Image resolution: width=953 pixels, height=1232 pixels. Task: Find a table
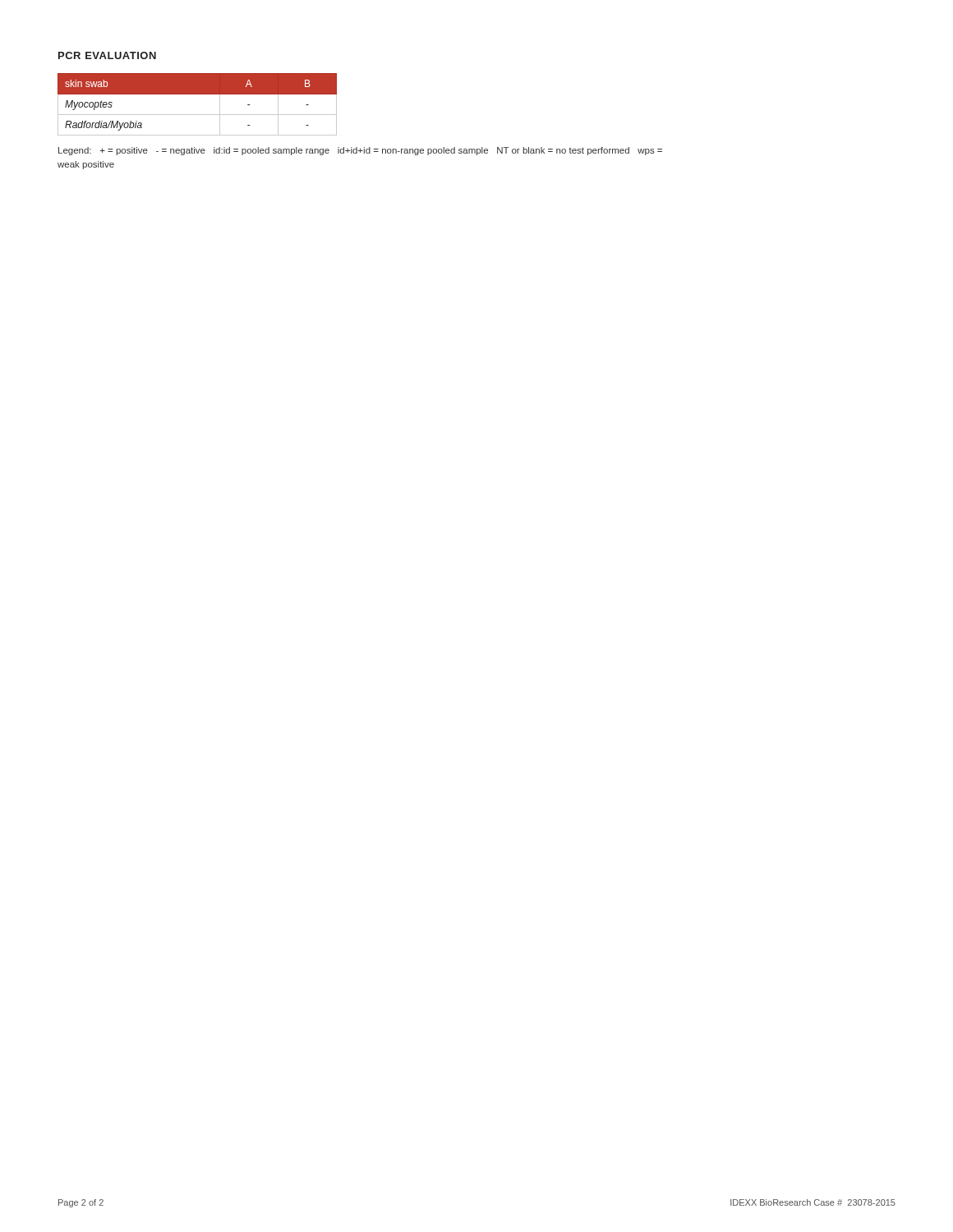pos(476,104)
